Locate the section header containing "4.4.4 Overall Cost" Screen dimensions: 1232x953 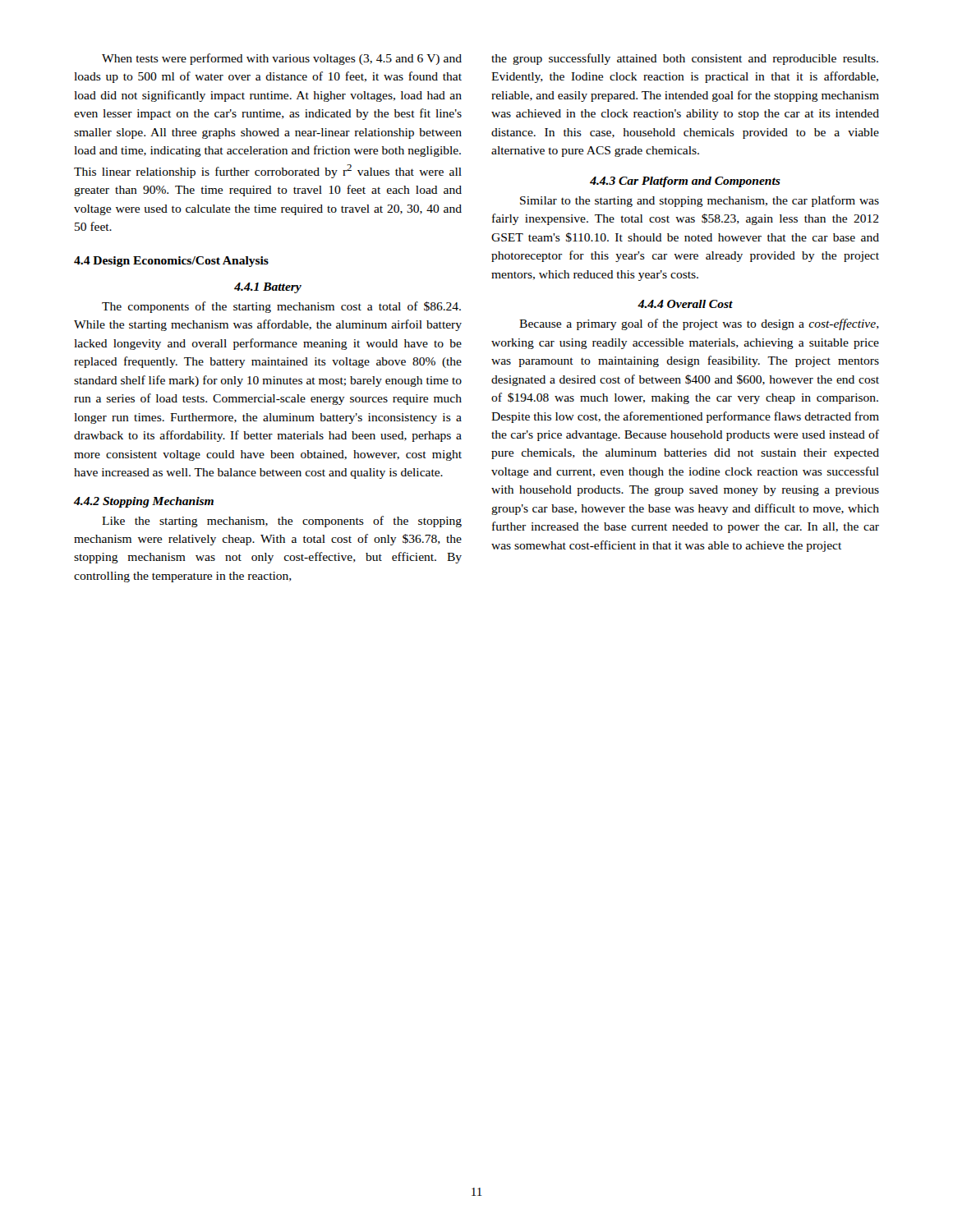[x=685, y=304]
